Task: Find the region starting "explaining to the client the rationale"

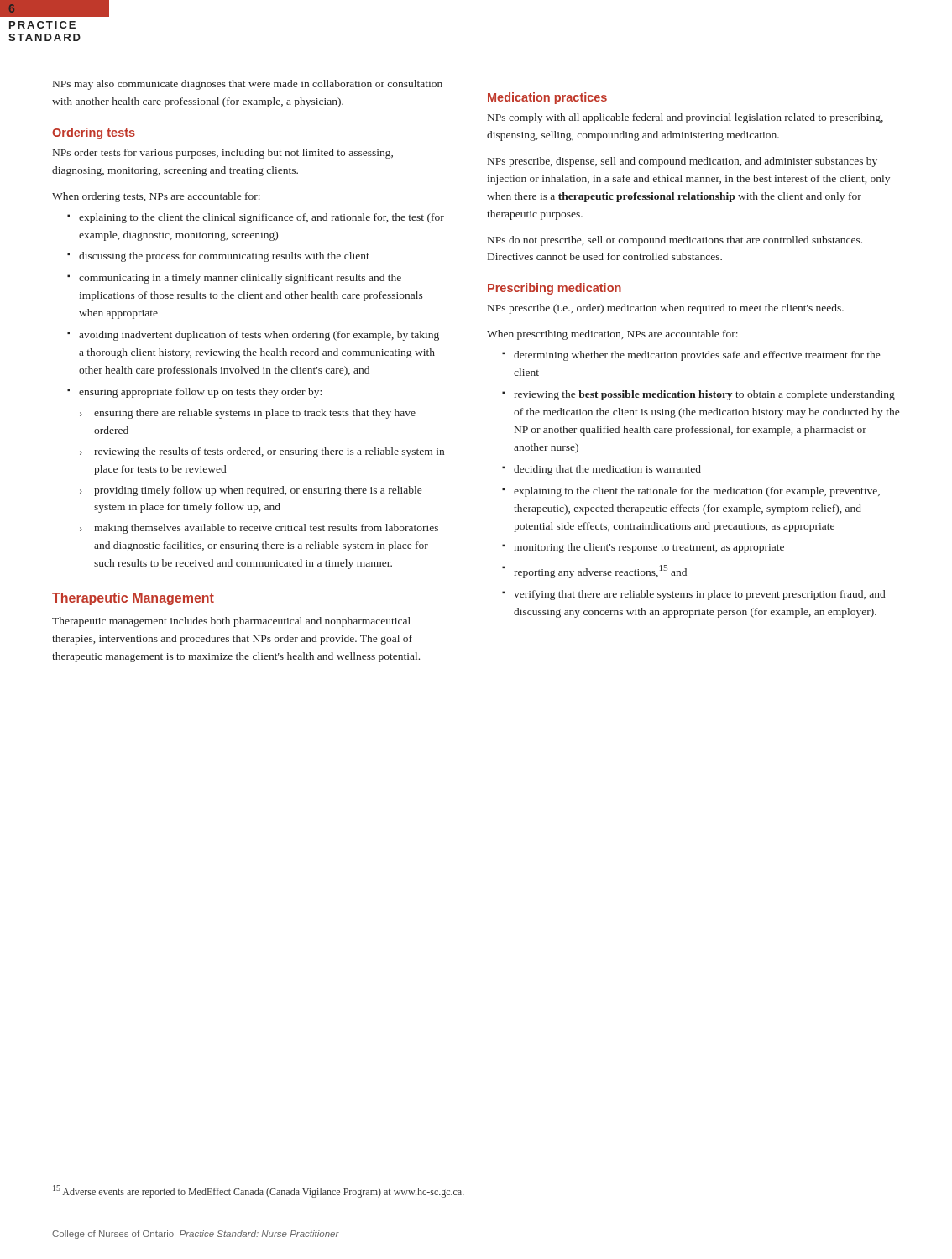Action: coord(697,508)
